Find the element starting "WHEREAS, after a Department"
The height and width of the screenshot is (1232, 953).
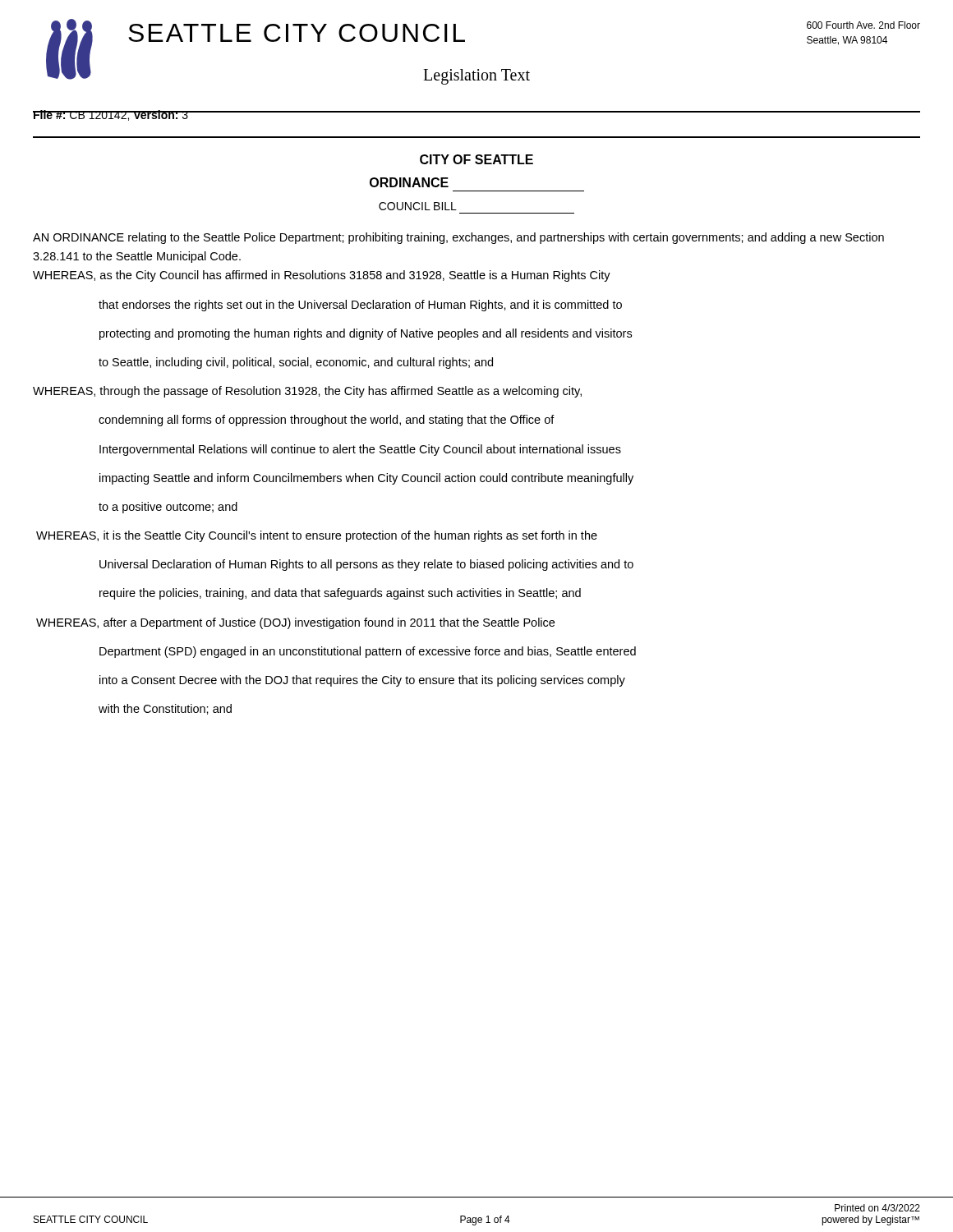click(294, 622)
